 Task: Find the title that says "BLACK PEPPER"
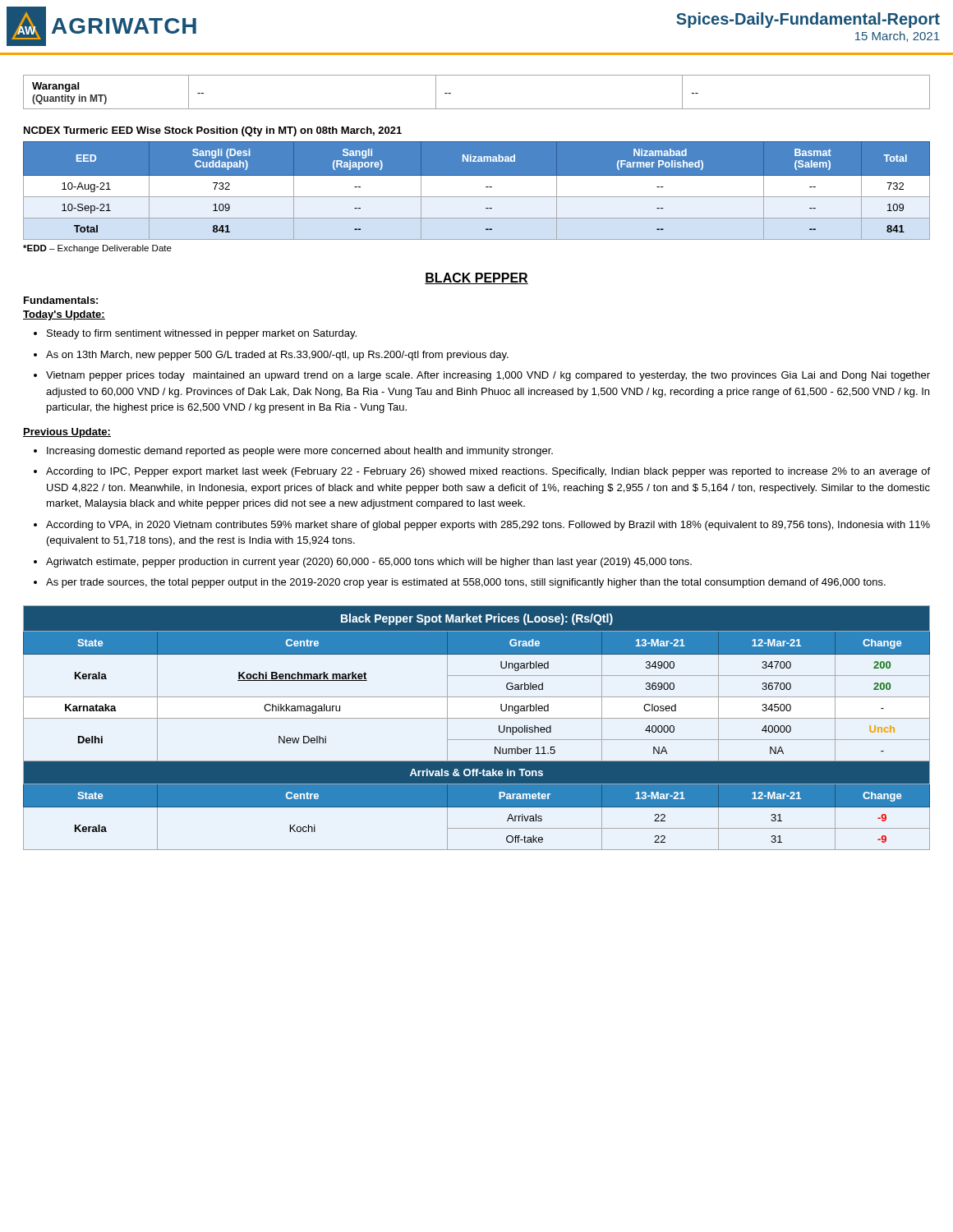(x=476, y=278)
